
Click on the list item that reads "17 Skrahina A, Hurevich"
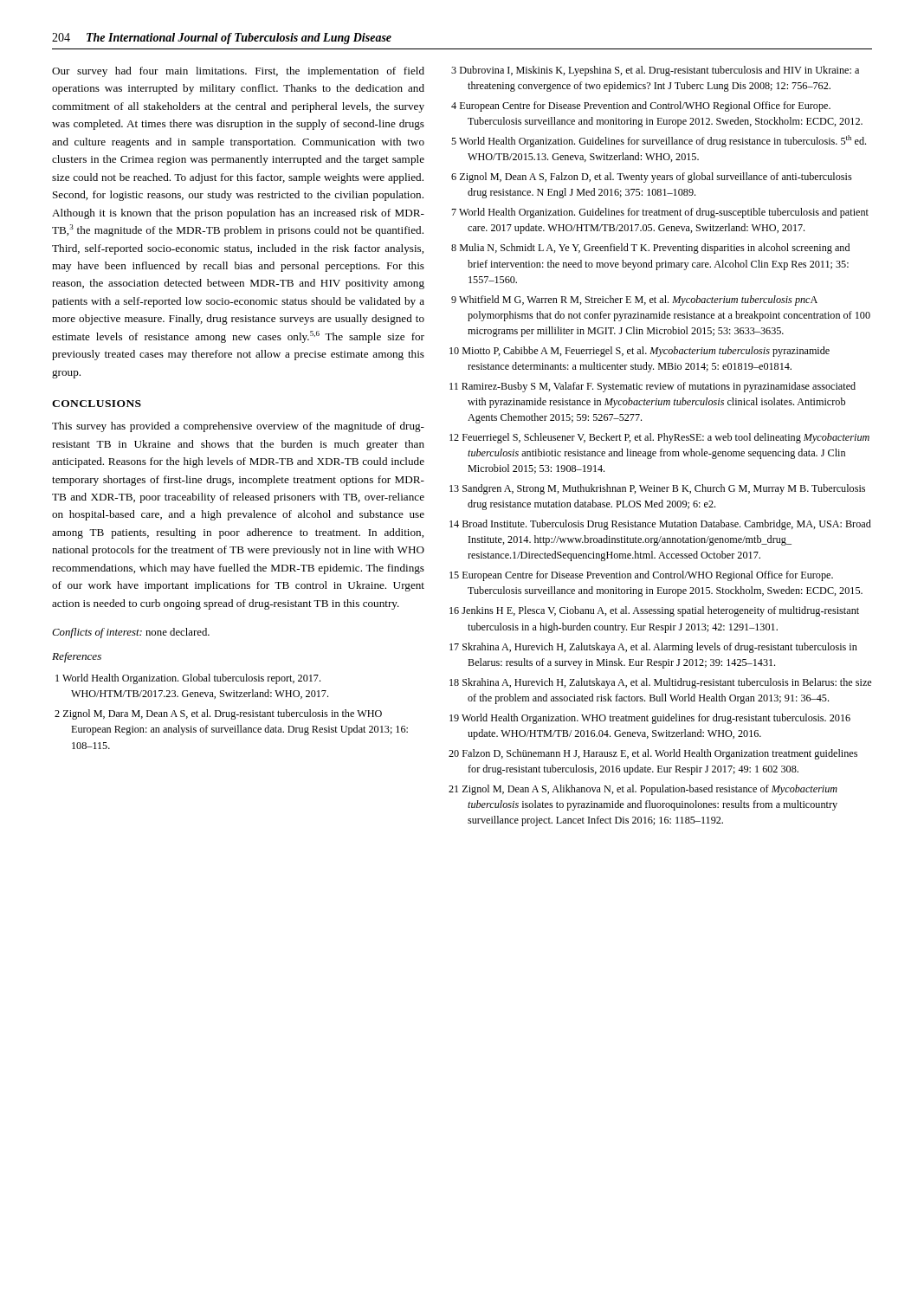coord(653,654)
